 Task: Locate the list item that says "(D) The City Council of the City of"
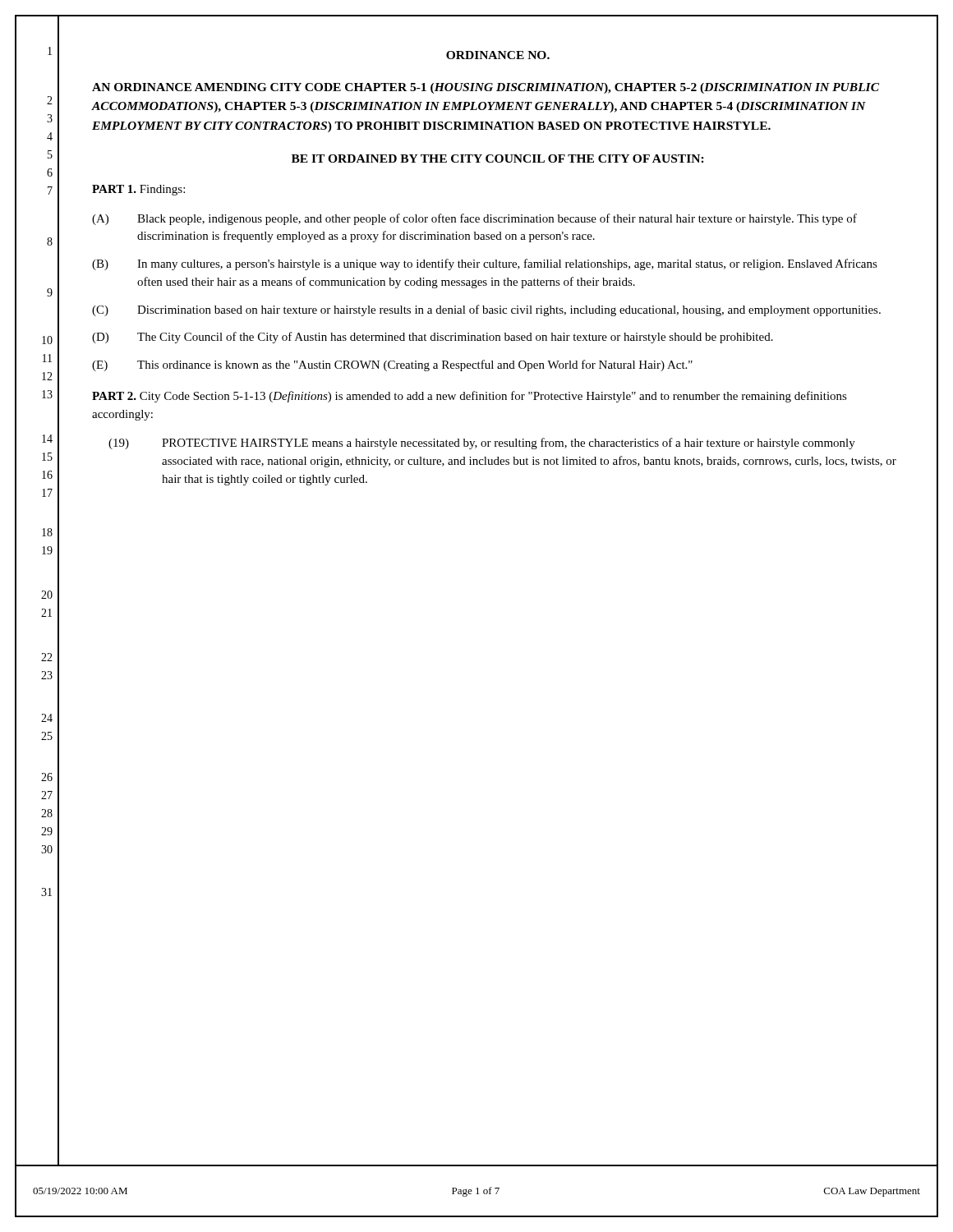pyautogui.click(x=433, y=338)
